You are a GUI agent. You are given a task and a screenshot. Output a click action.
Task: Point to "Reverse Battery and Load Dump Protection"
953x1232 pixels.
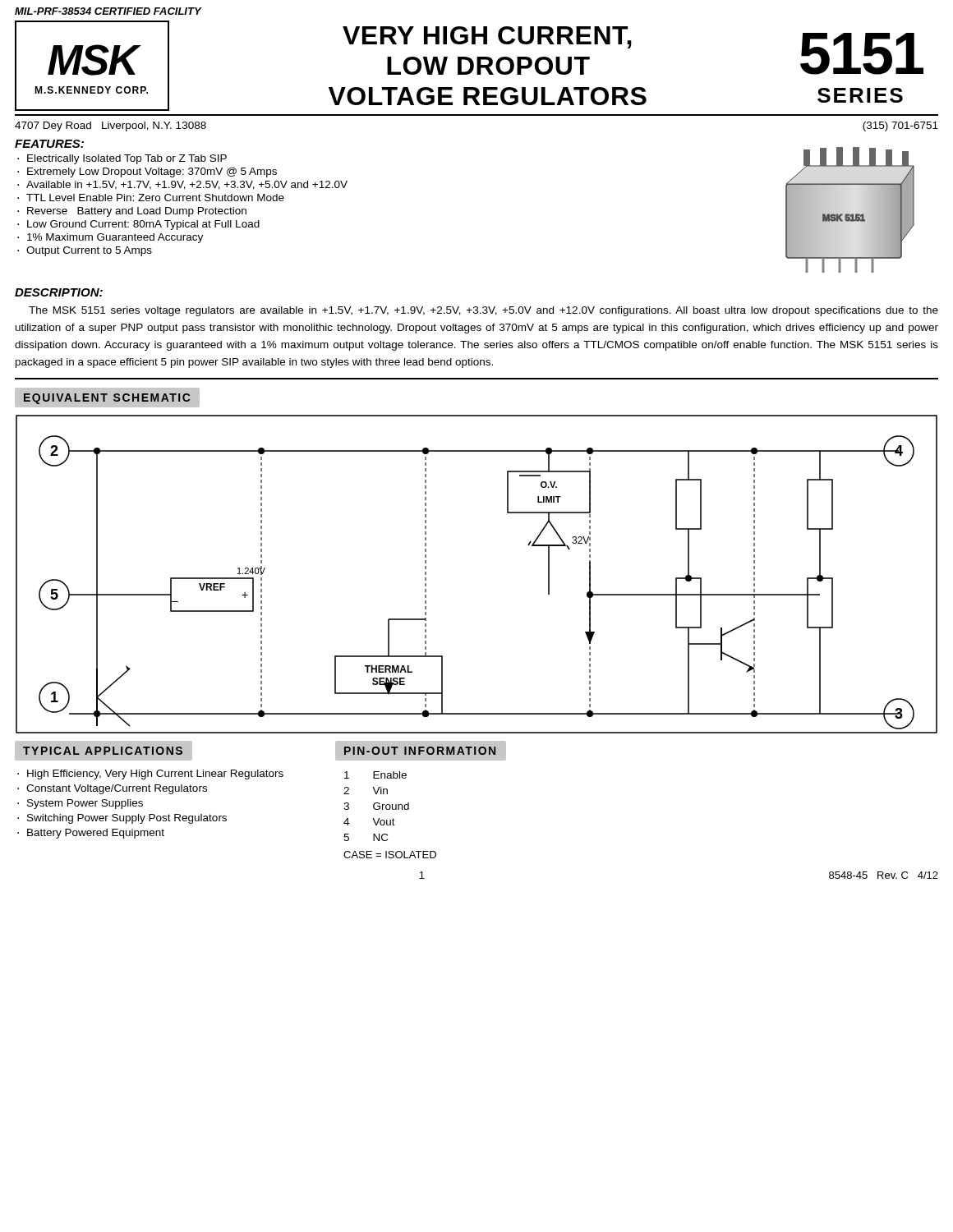[137, 211]
